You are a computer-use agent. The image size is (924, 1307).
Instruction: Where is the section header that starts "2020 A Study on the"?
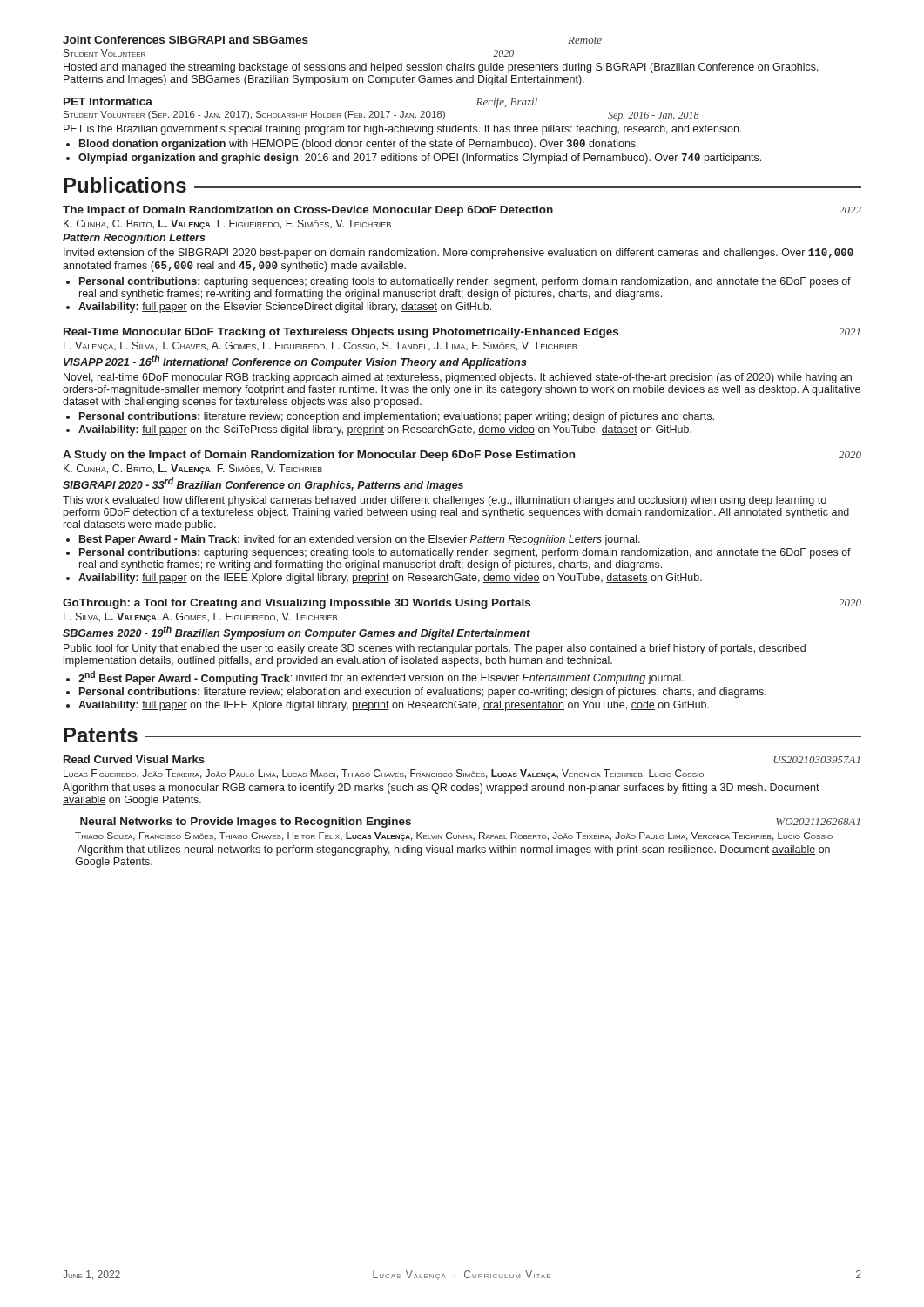462,516
